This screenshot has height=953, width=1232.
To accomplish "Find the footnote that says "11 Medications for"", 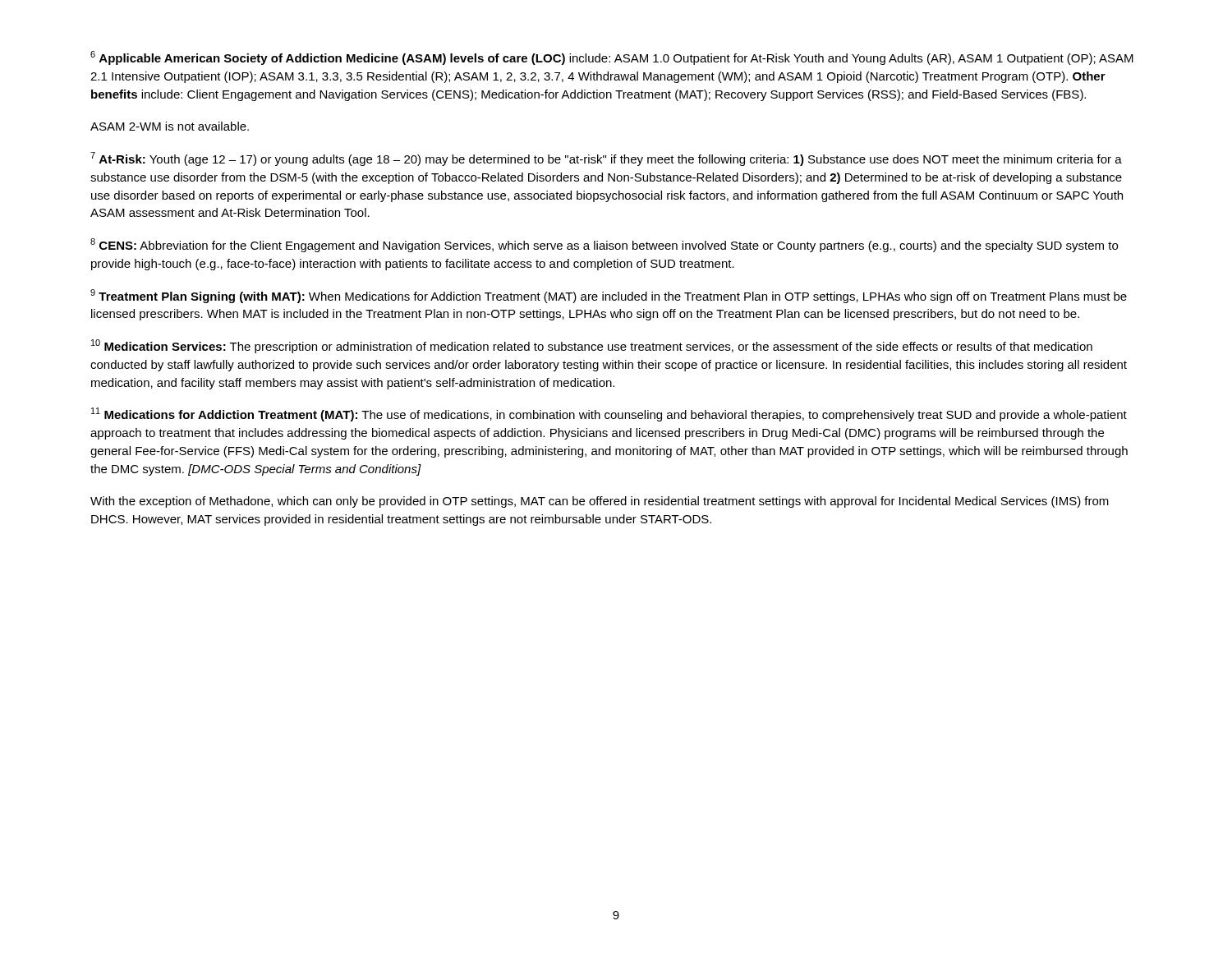I will pos(609,441).
